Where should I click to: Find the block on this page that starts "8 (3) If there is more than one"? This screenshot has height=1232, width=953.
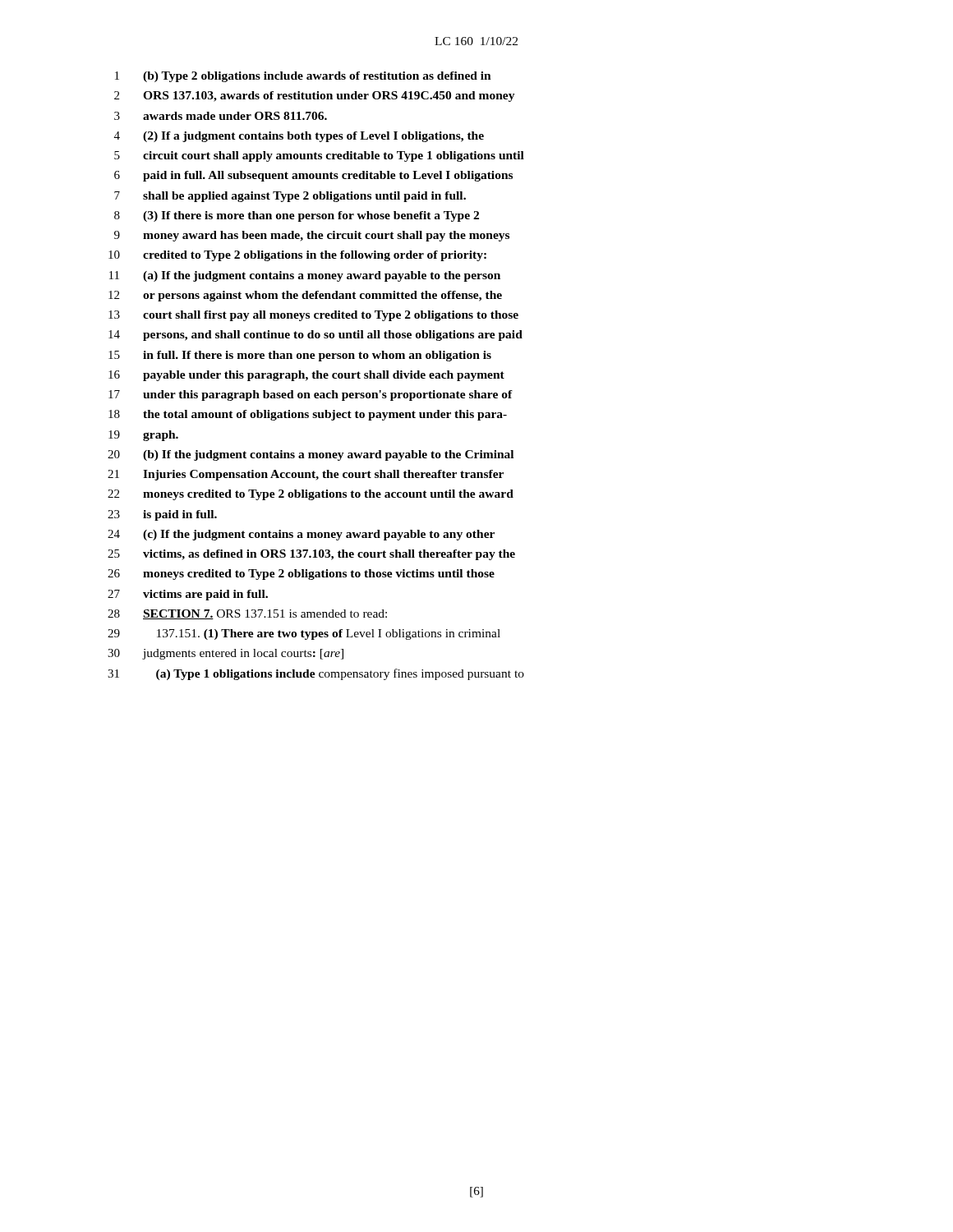click(x=476, y=235)
